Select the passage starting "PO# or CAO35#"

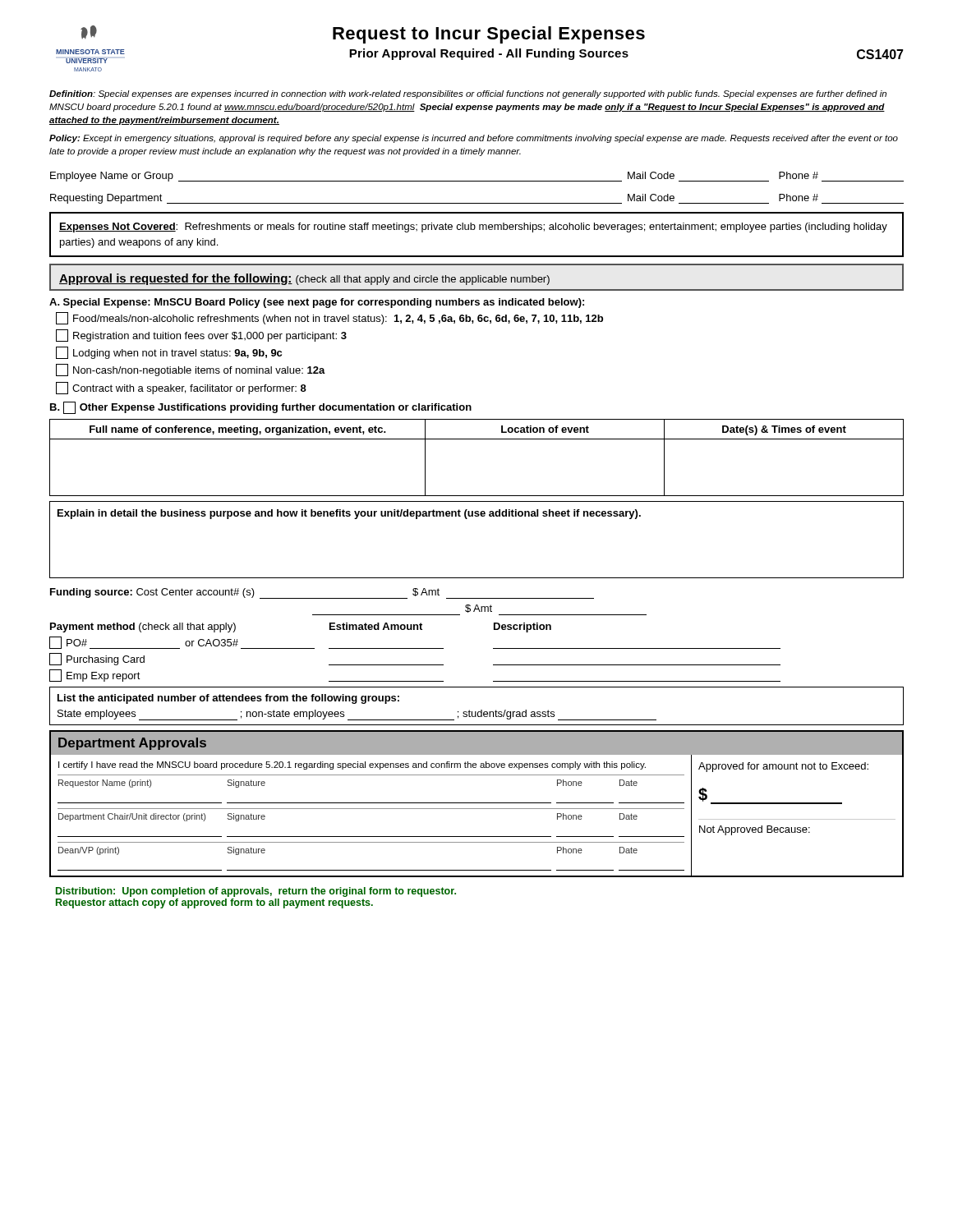(x=69, y=644)
